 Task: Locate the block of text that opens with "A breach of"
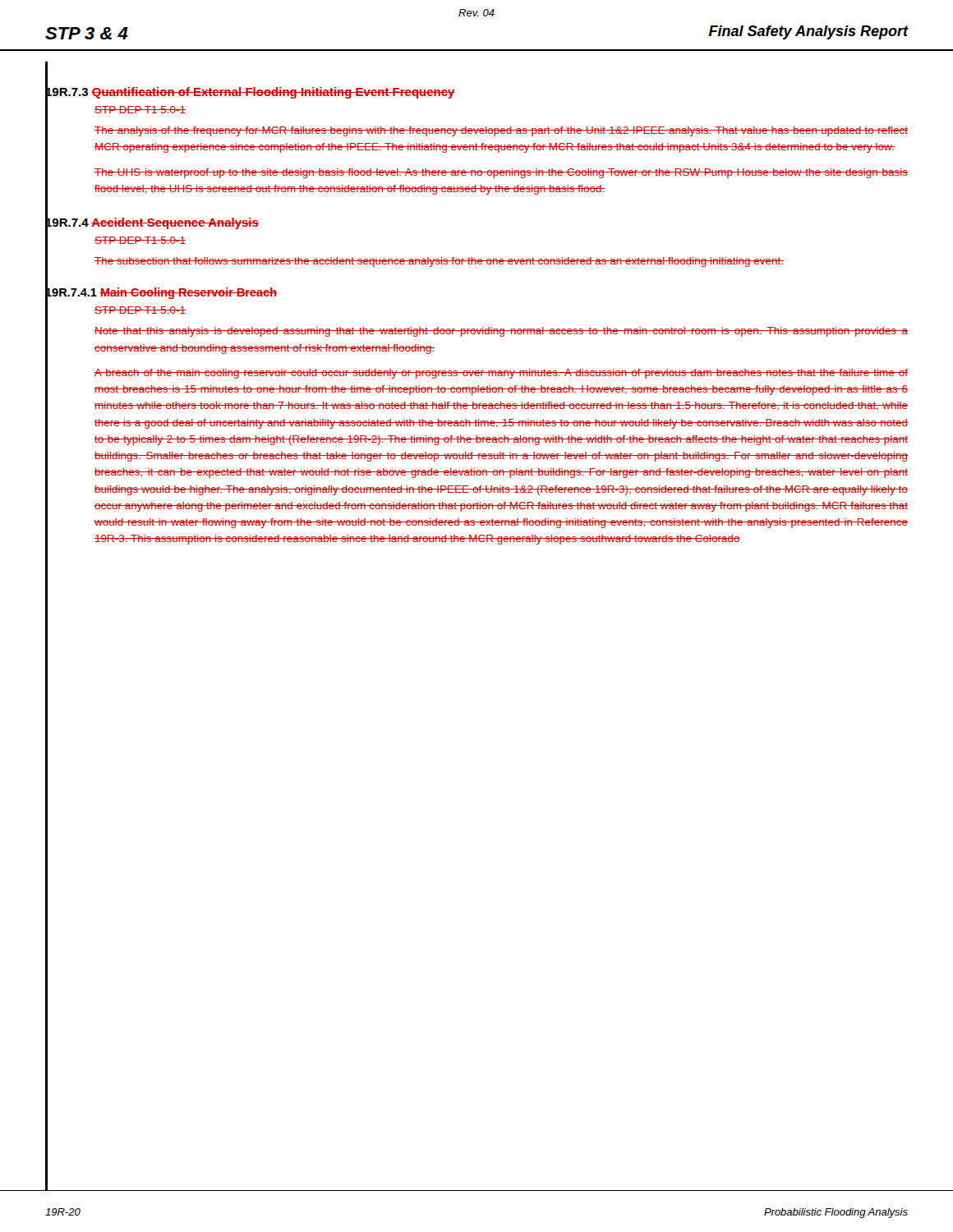click(x=501, y=455)
